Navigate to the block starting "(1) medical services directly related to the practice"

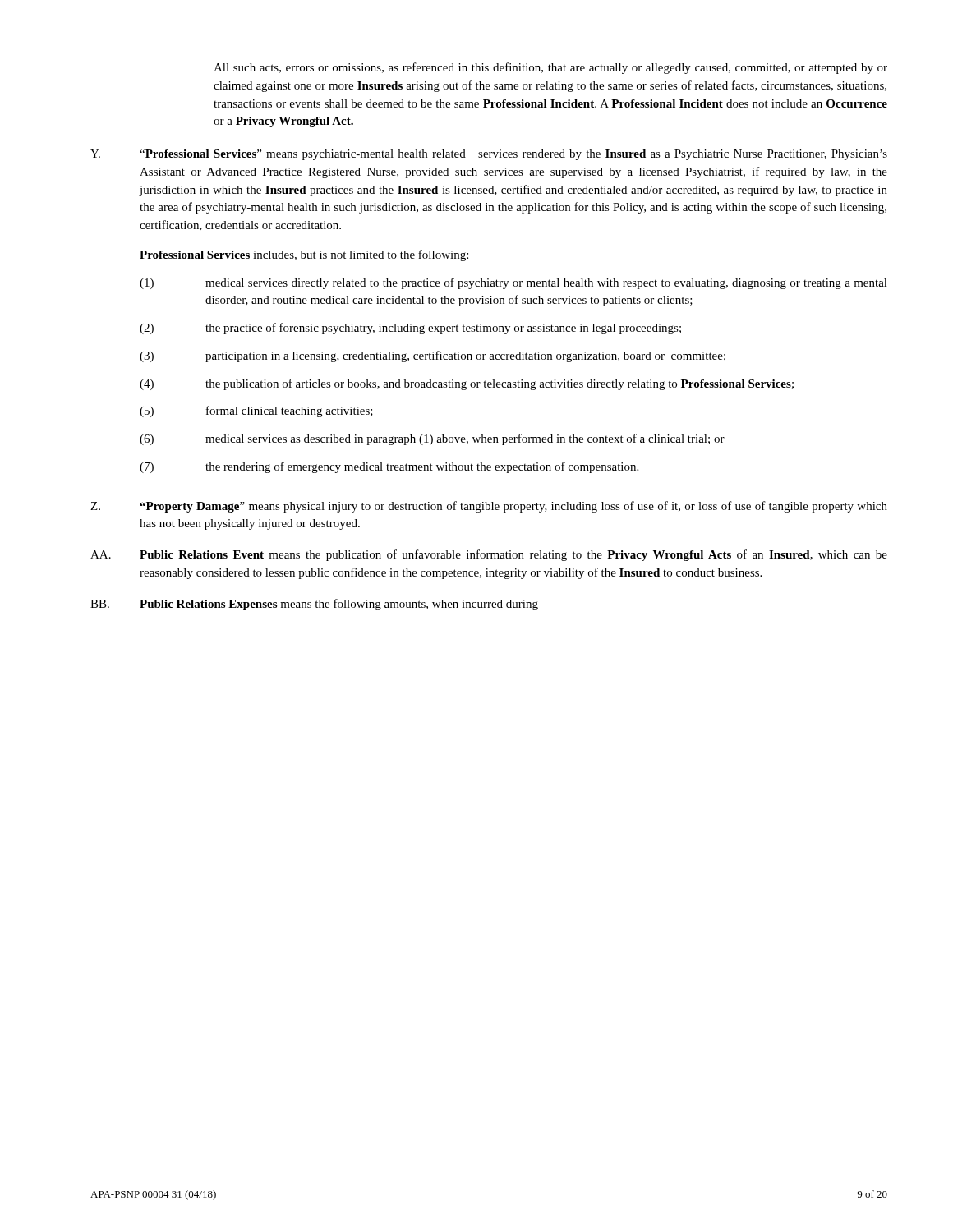tap(513, 292)
